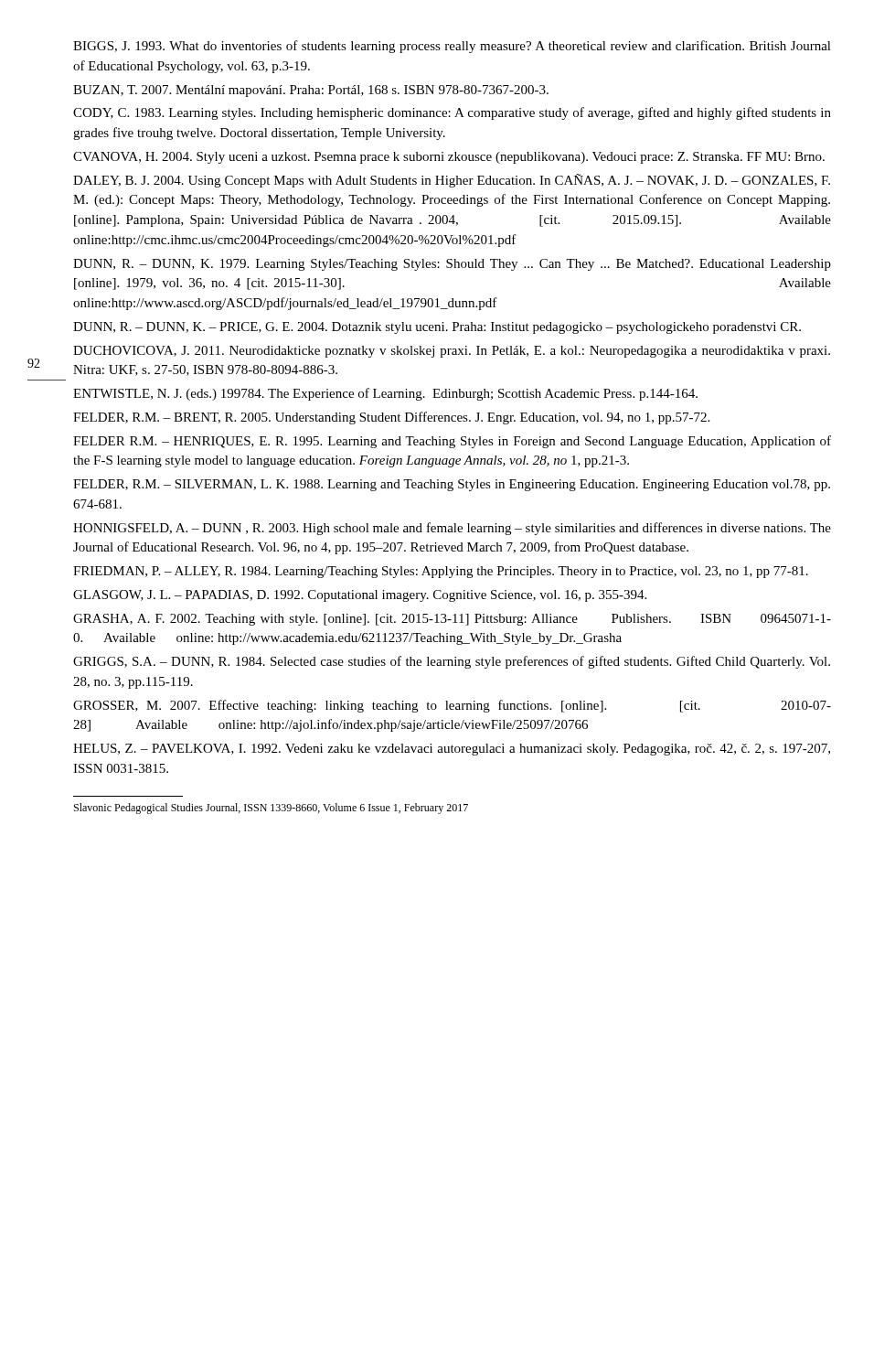Point to the element starting "BUZAN, T. 2007."
This screenshot has width=895, height=1372.
click(x=311, y=89)
